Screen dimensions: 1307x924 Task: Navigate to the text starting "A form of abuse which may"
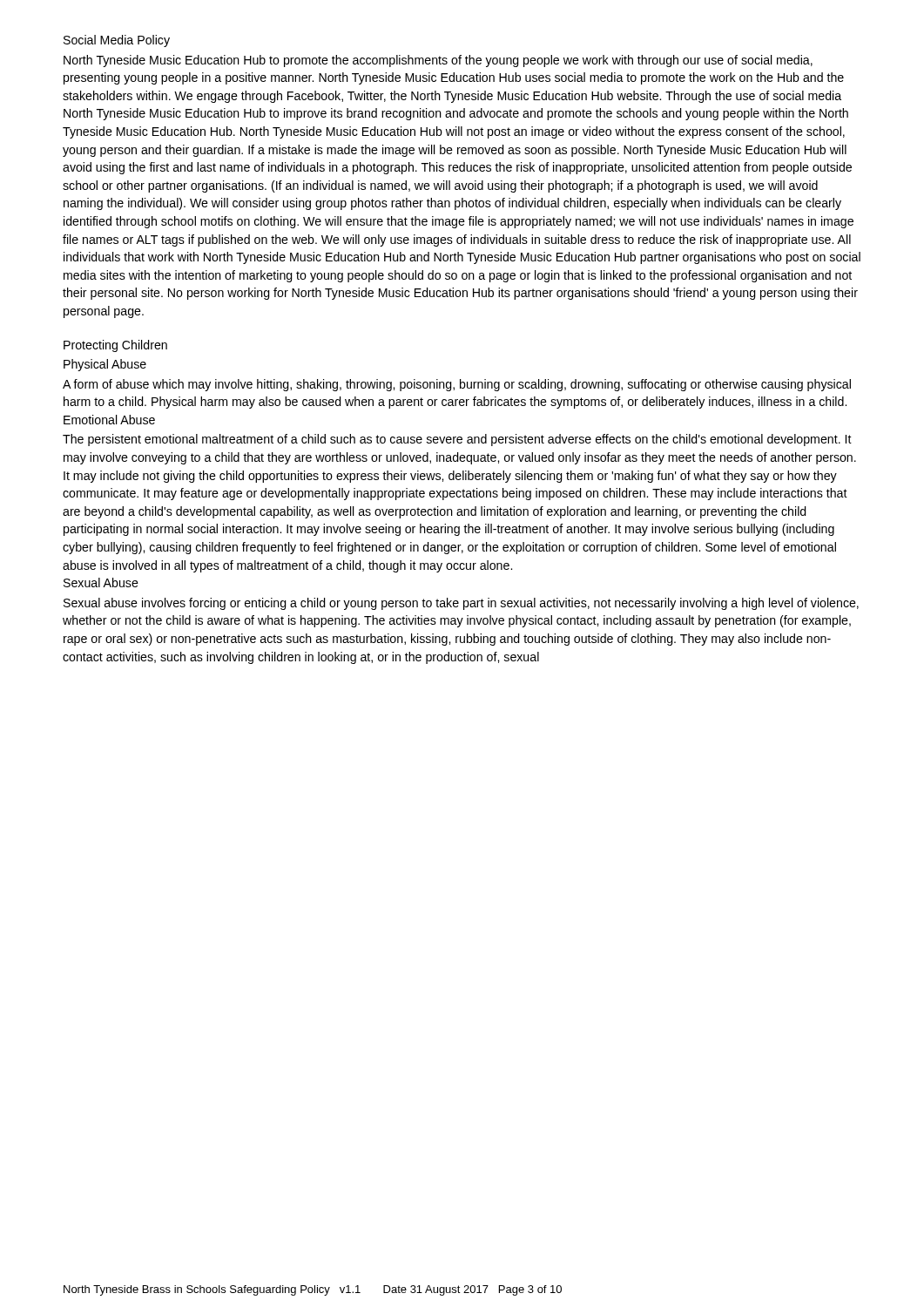click(x=457, y=393)
